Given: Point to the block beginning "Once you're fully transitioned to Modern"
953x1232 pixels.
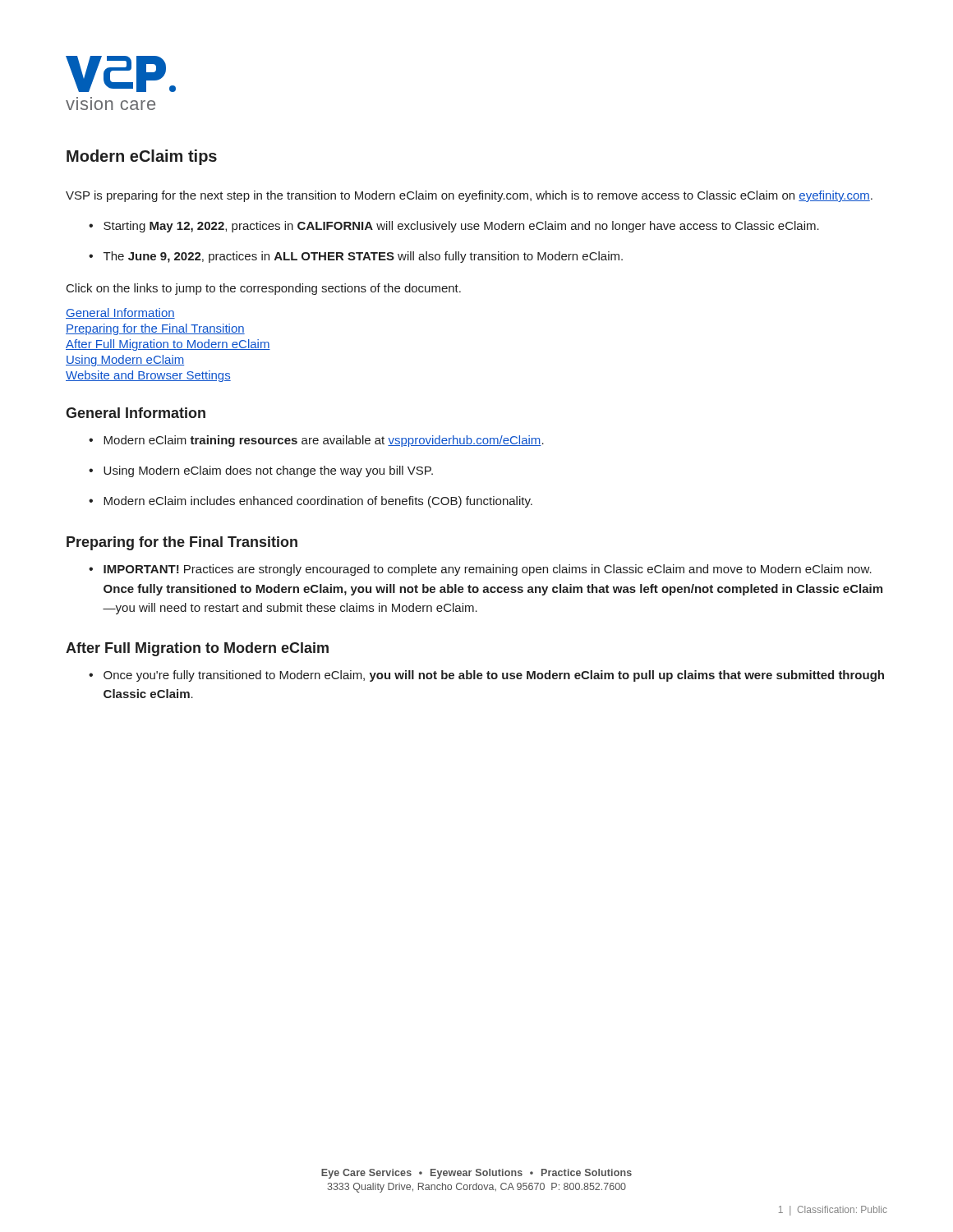Looking at the screenshot, I should [x=495, y=685].
